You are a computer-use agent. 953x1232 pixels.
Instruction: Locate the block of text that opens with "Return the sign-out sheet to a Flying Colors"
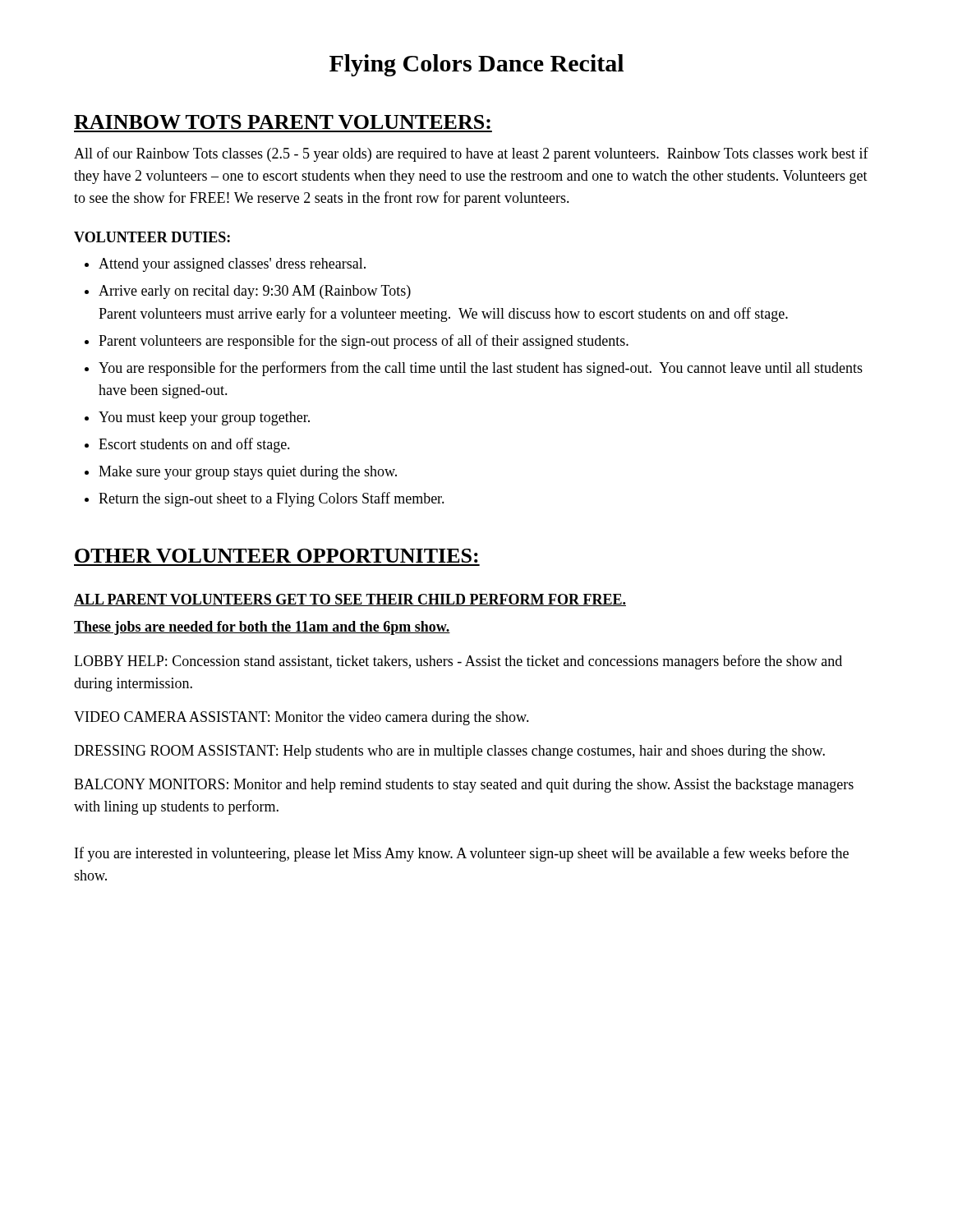(272, 499)
